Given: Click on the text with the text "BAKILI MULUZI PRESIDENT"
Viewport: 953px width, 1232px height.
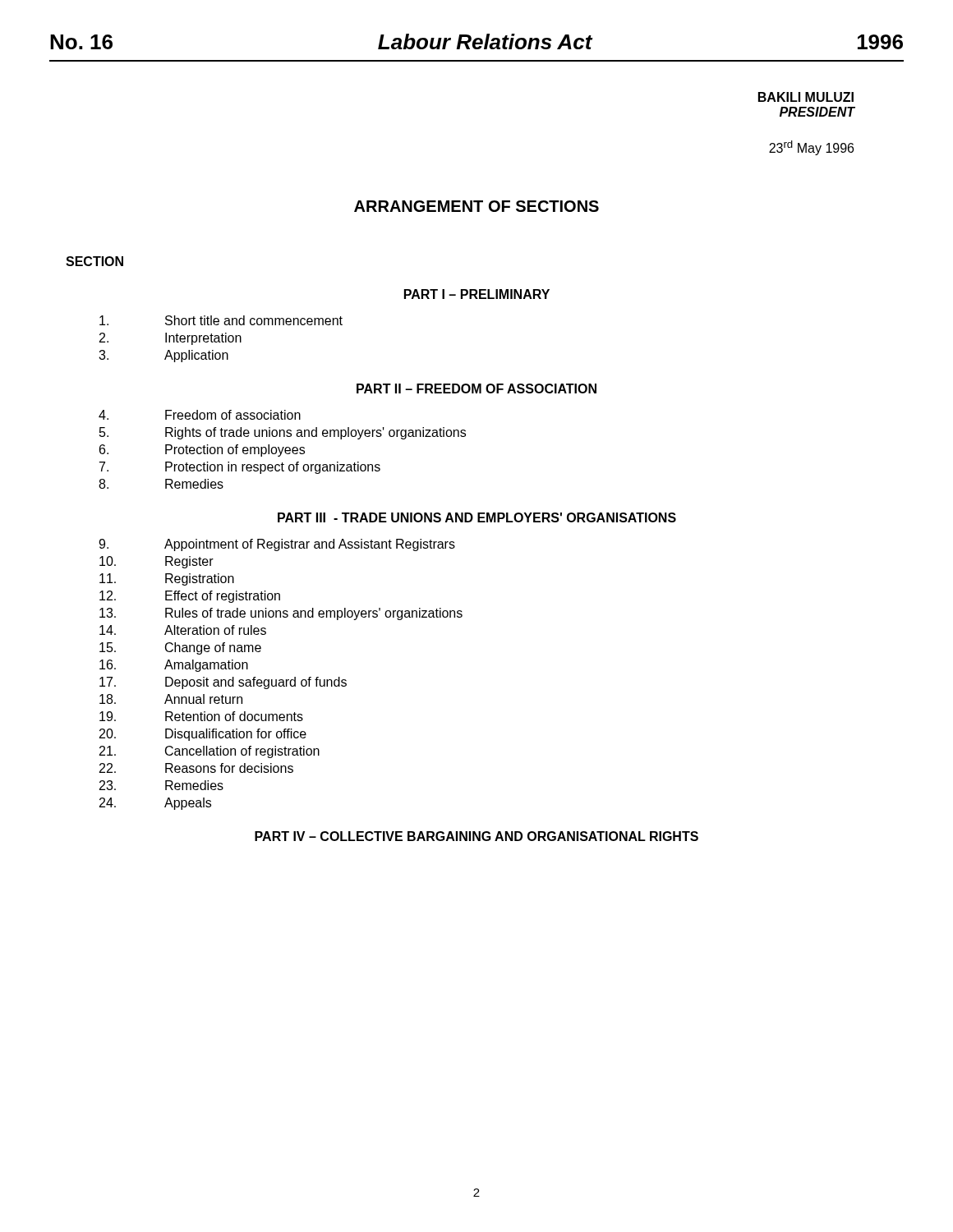Looking at the screenshot, I should pyautogui.click(x=806, y=105).
